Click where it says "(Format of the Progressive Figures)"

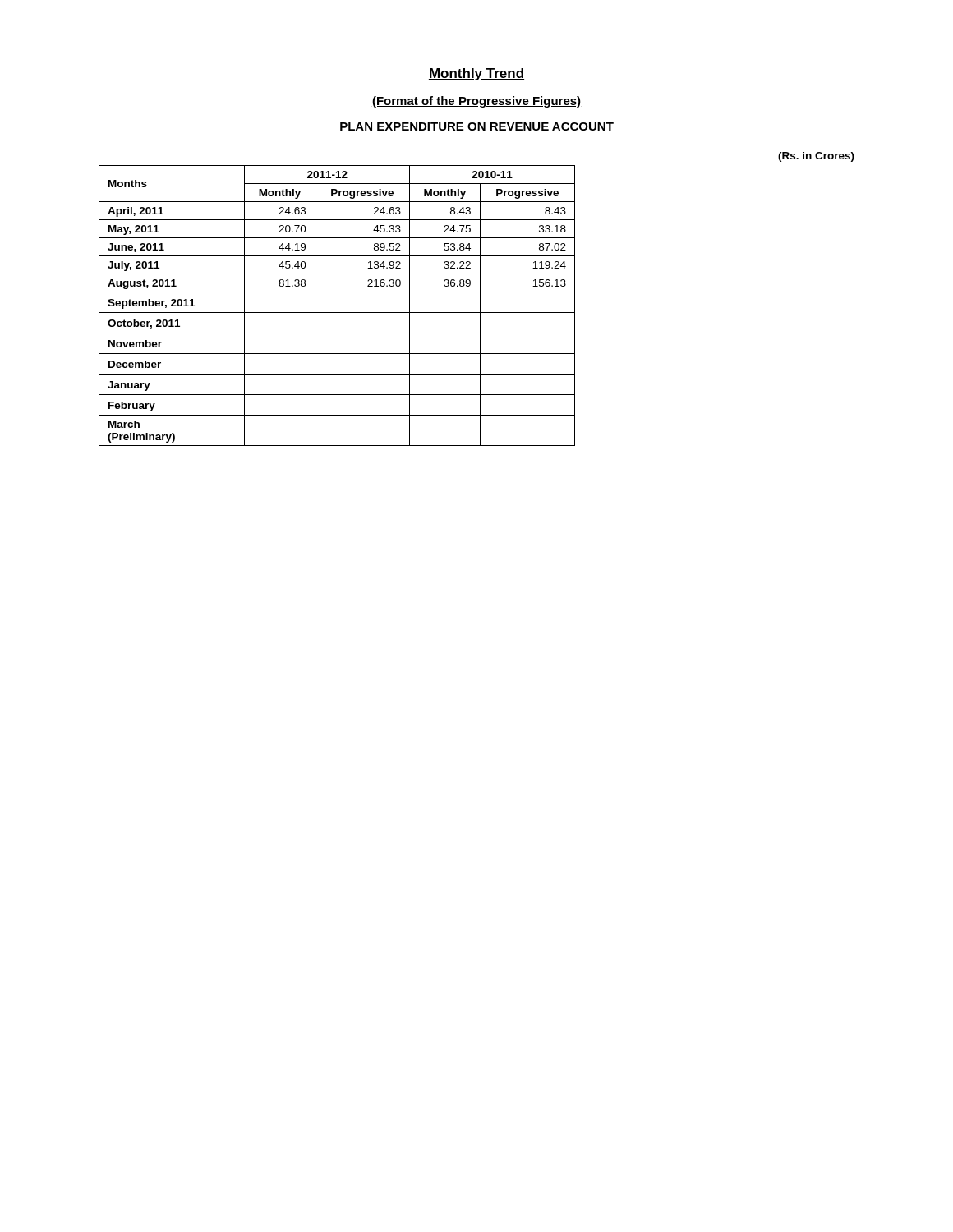(x=476, y=101)
